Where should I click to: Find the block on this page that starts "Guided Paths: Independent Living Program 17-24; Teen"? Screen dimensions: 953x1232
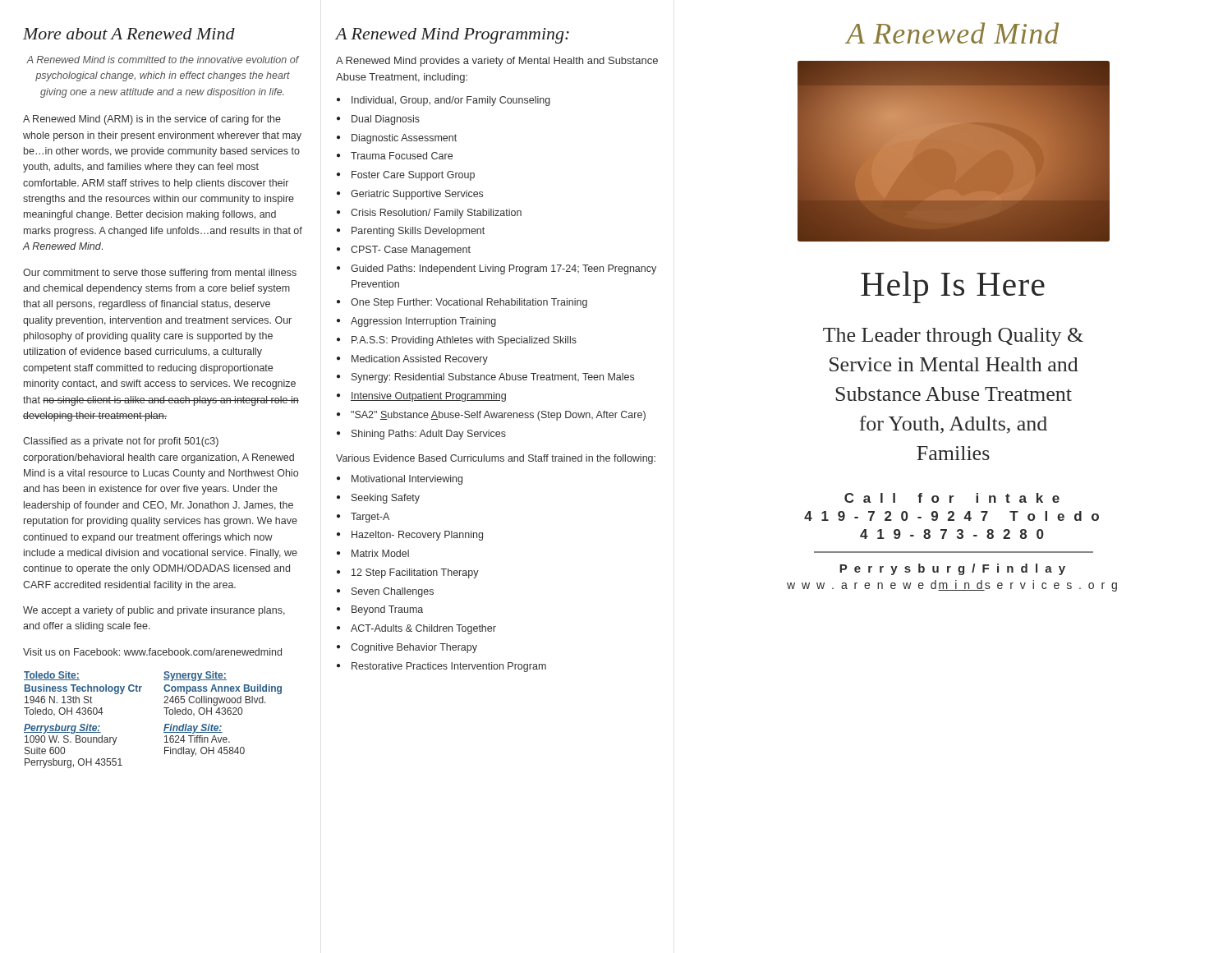[x=504, y=276]
